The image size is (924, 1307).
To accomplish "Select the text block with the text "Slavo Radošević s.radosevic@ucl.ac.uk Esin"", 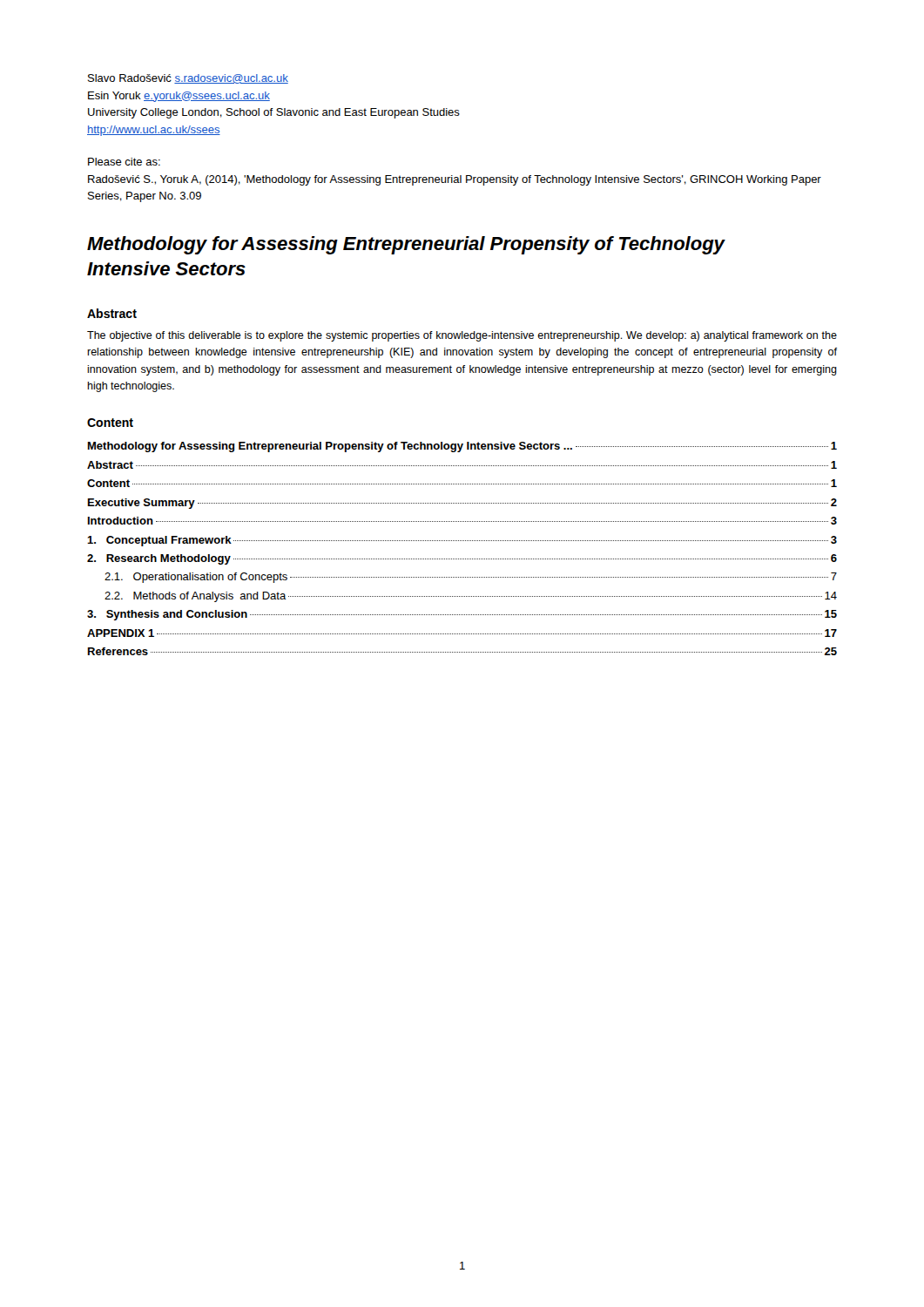I will tap(273, 104).
